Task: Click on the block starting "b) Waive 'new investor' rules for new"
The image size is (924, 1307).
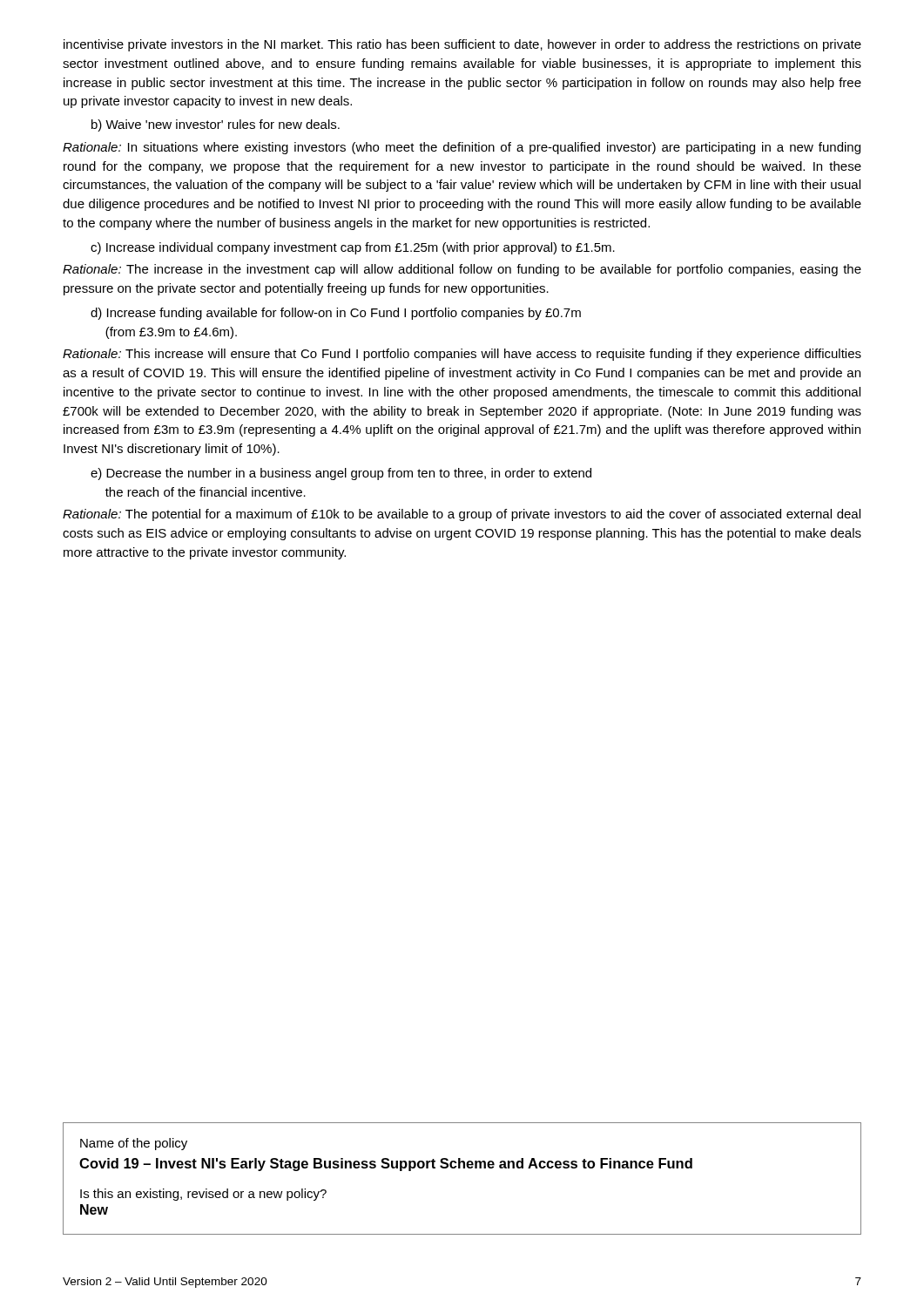Action: pos(216,125)
